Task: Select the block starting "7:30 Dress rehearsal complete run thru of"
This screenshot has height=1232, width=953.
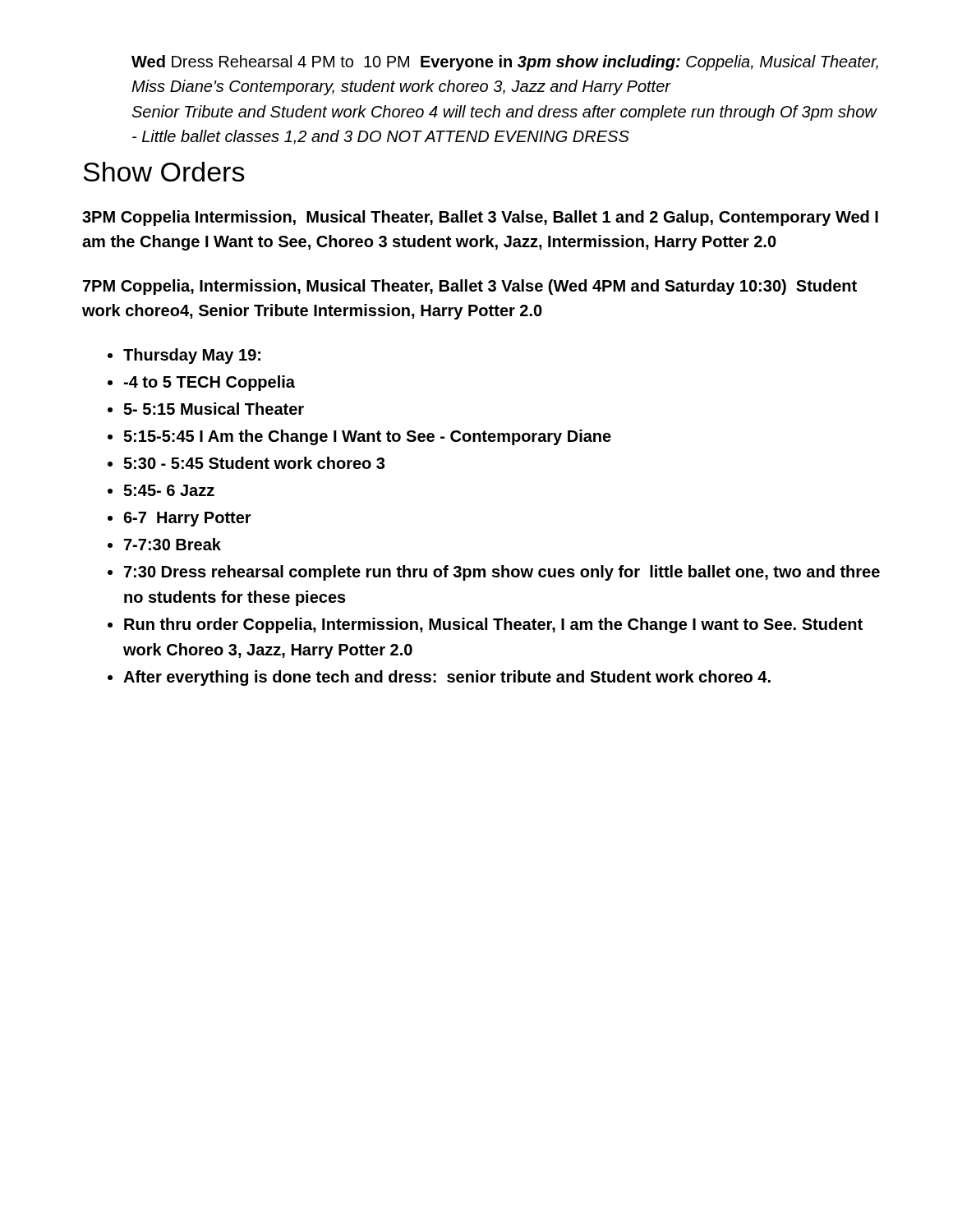Action: click(505, 584)
